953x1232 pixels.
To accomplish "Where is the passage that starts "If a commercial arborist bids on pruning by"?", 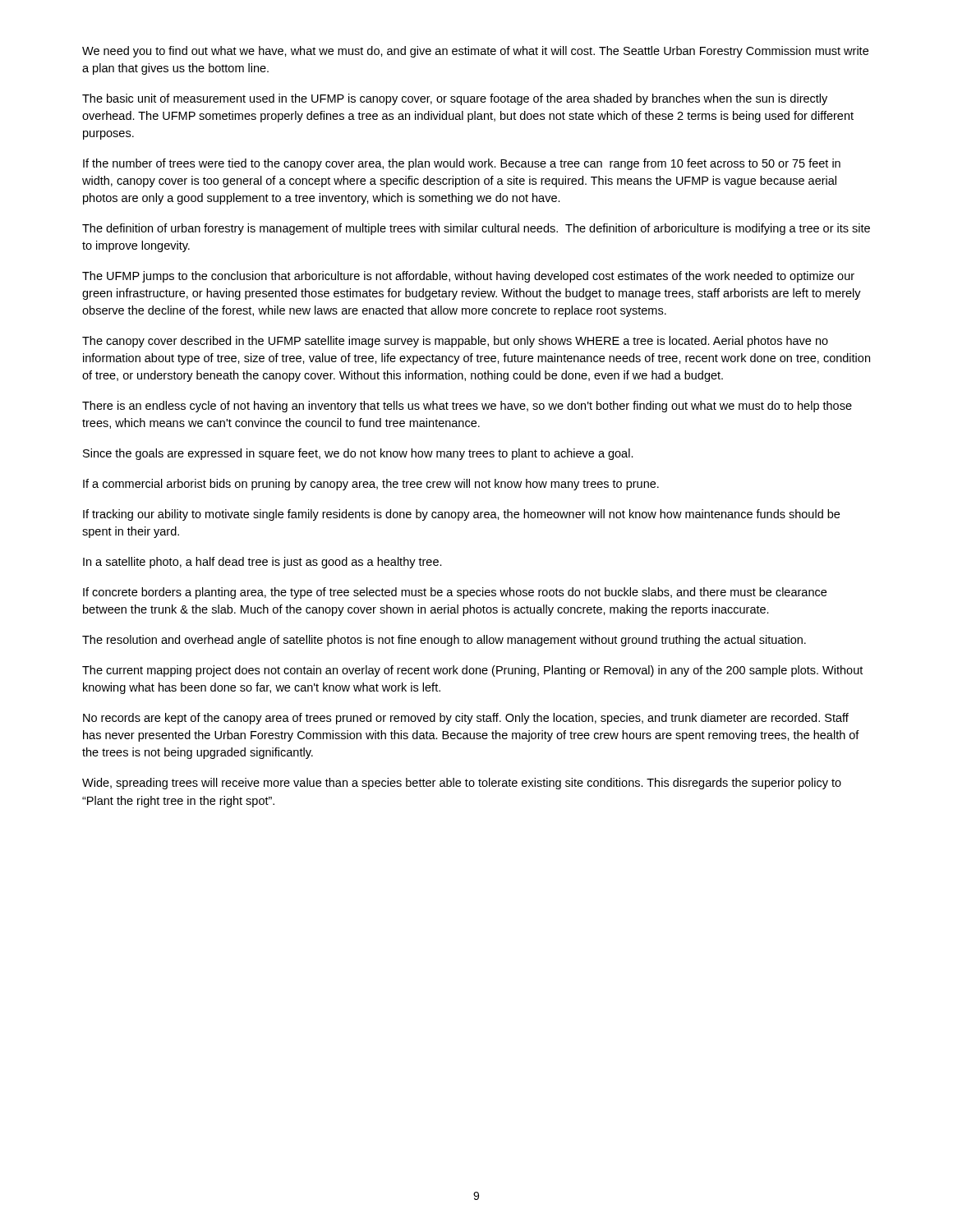I will [x=371, y=484].
